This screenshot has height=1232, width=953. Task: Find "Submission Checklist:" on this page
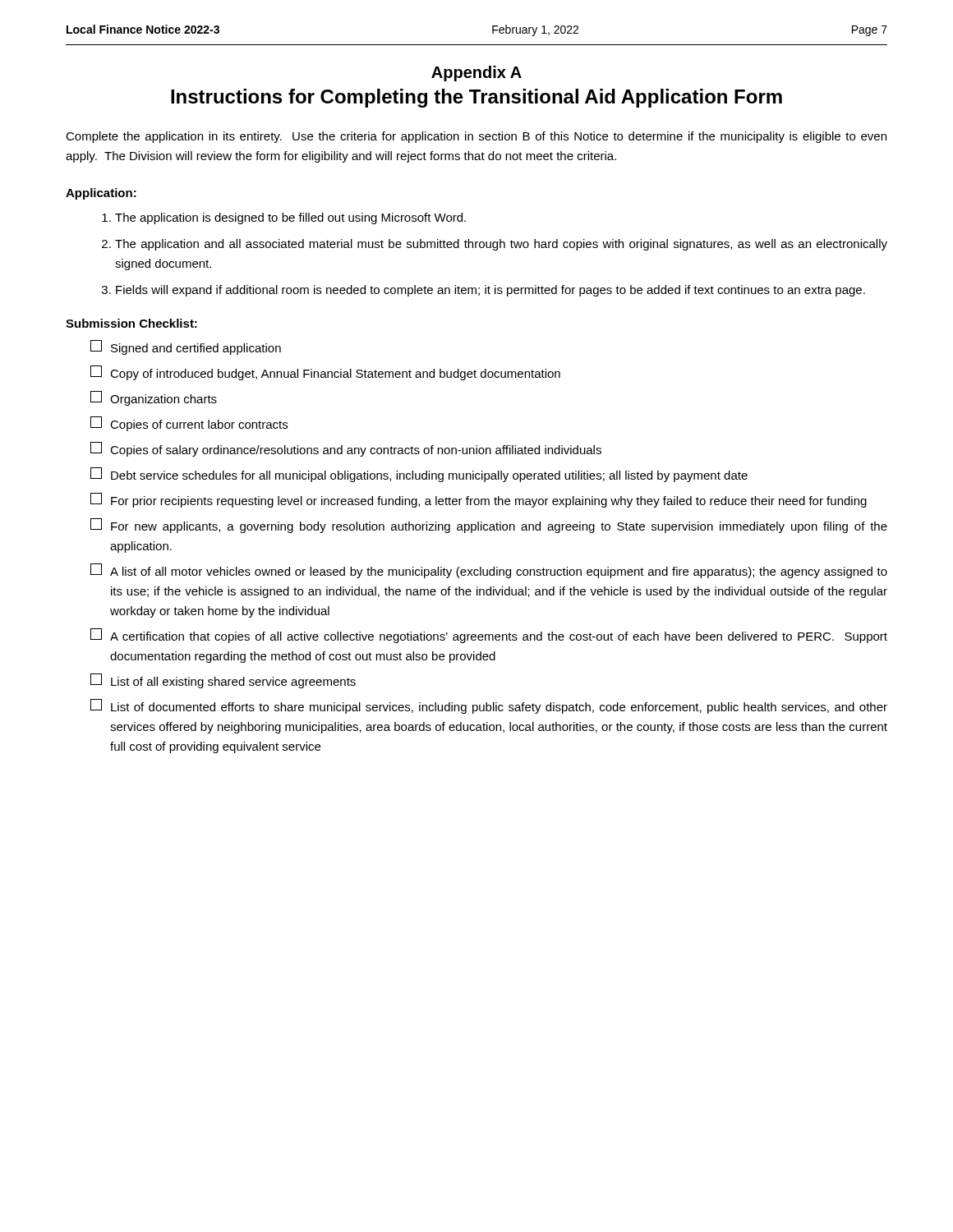click(132, 323)
